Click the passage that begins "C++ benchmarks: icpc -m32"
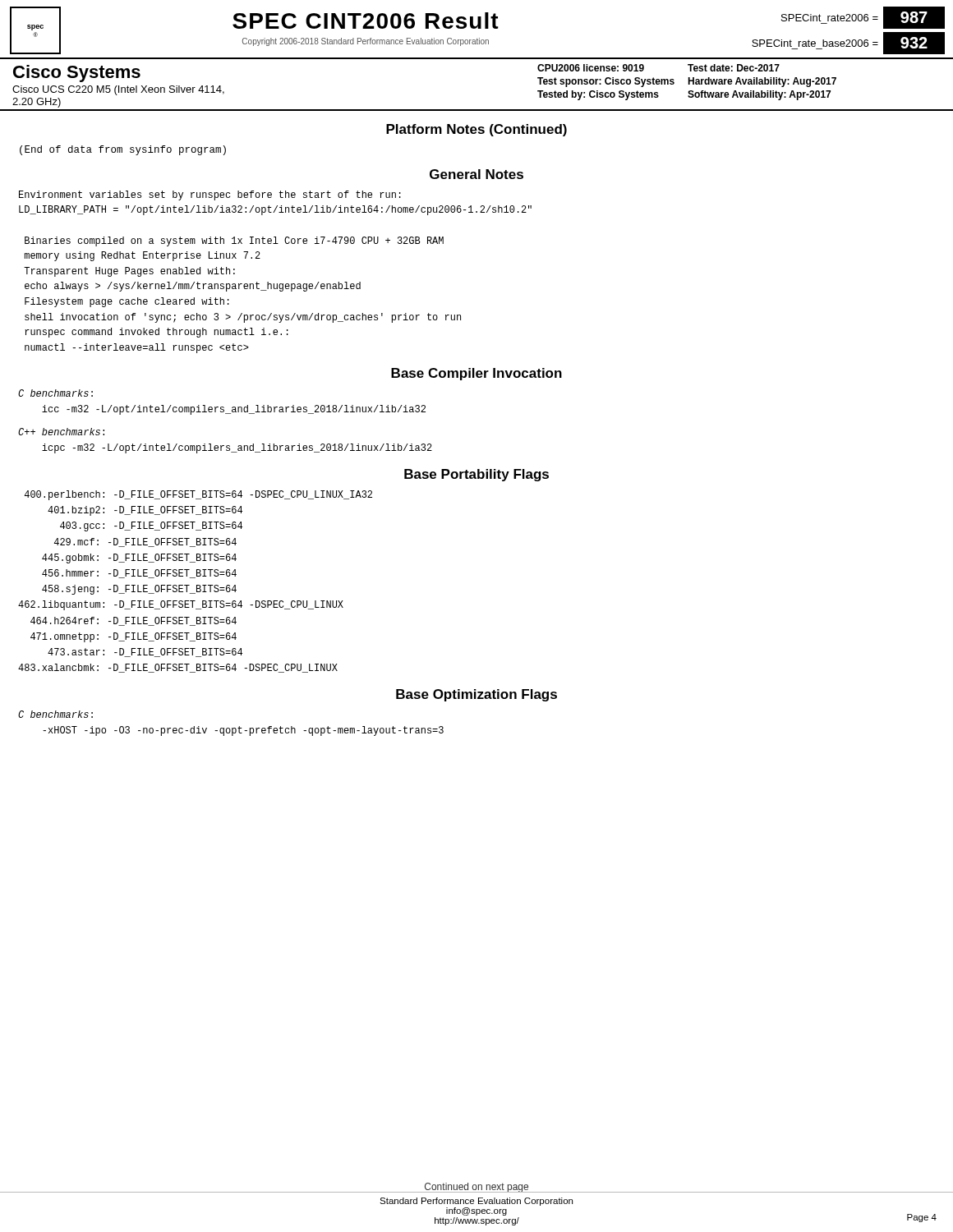 [225, 440]
